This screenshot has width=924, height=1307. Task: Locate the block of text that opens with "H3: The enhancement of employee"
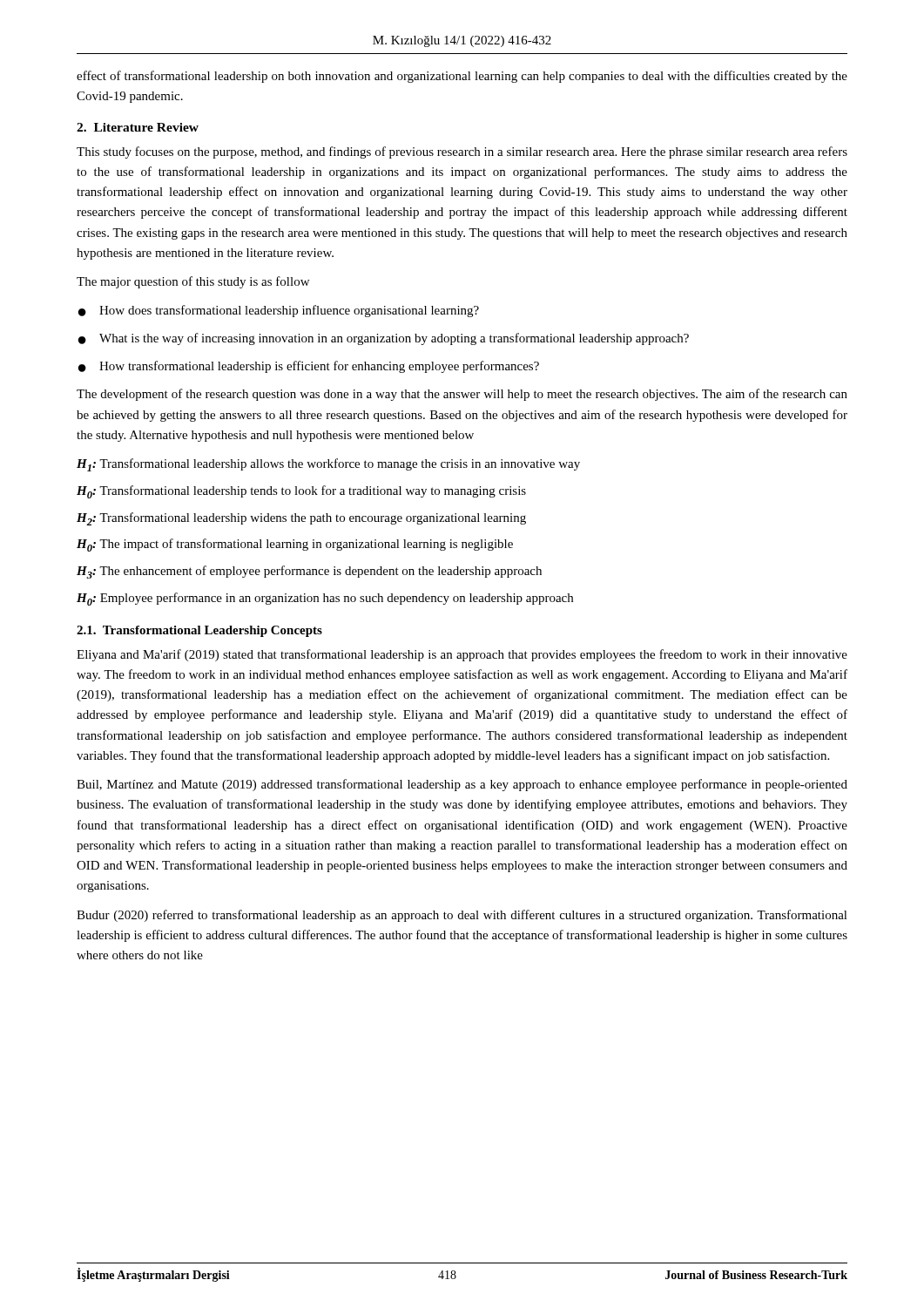point(462,572)
